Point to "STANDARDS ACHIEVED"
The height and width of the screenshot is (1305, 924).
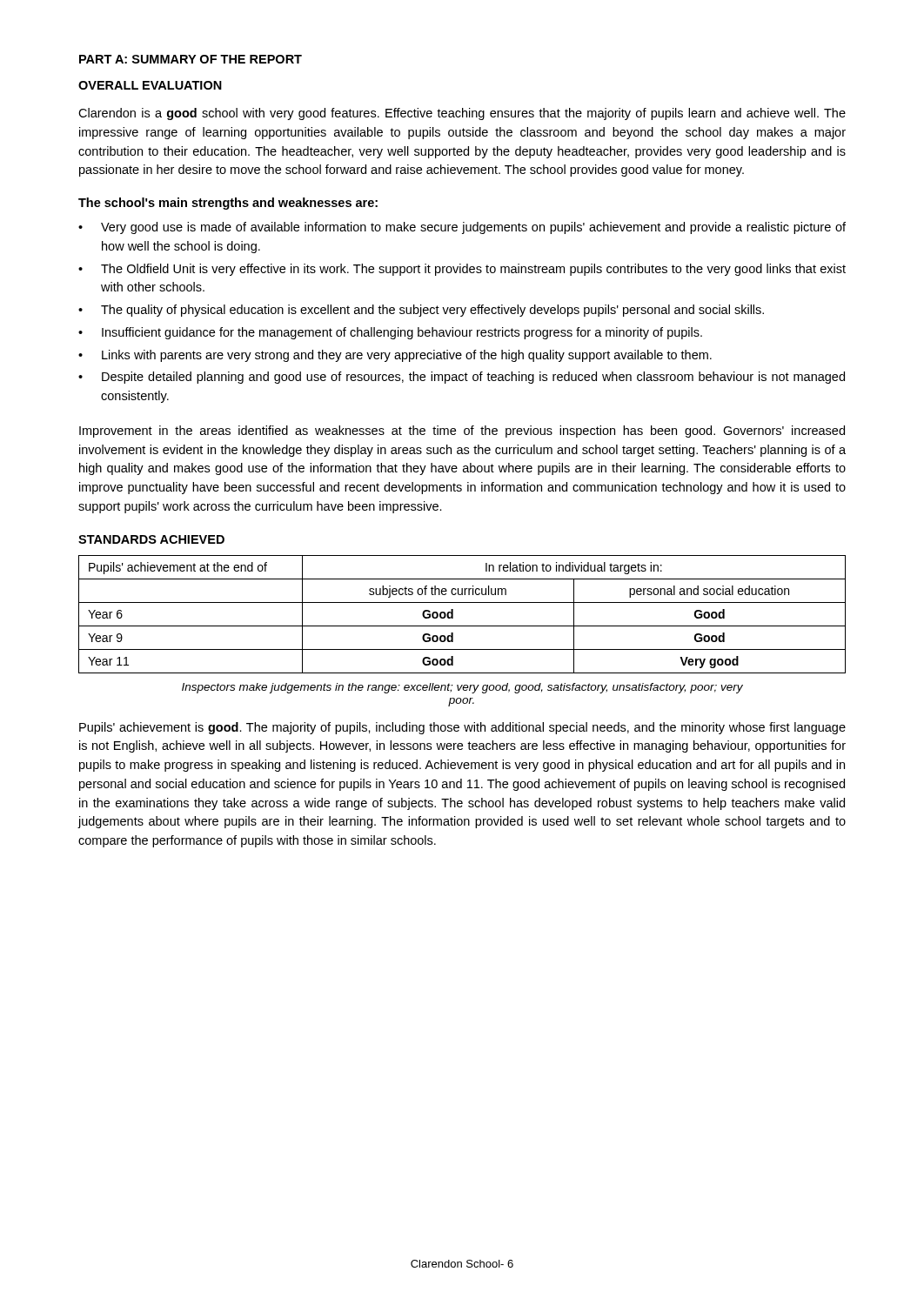(x=152, y=539)
